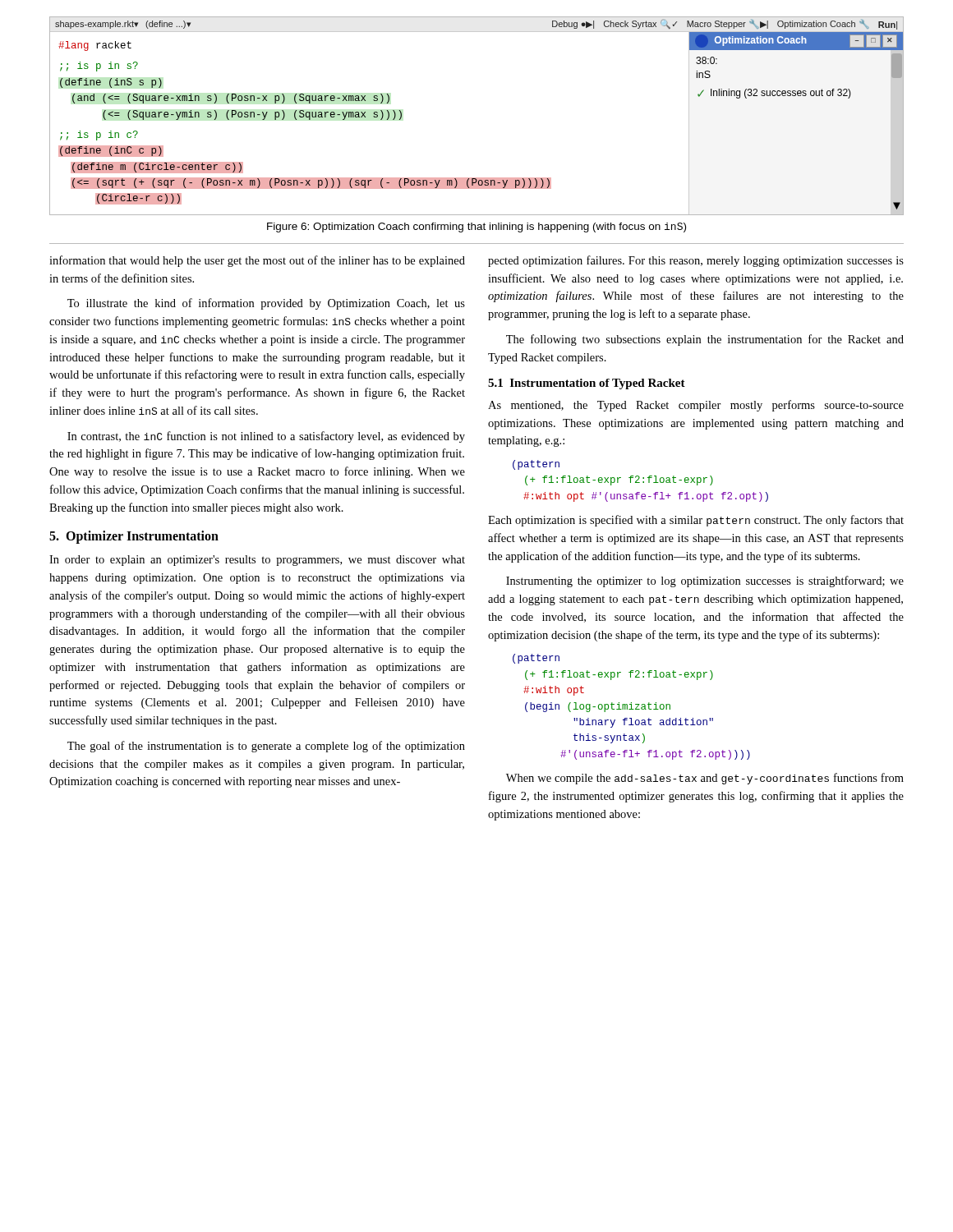Navigate to the text starting "As mentioned, the Typed"

[x=696, y=423]
